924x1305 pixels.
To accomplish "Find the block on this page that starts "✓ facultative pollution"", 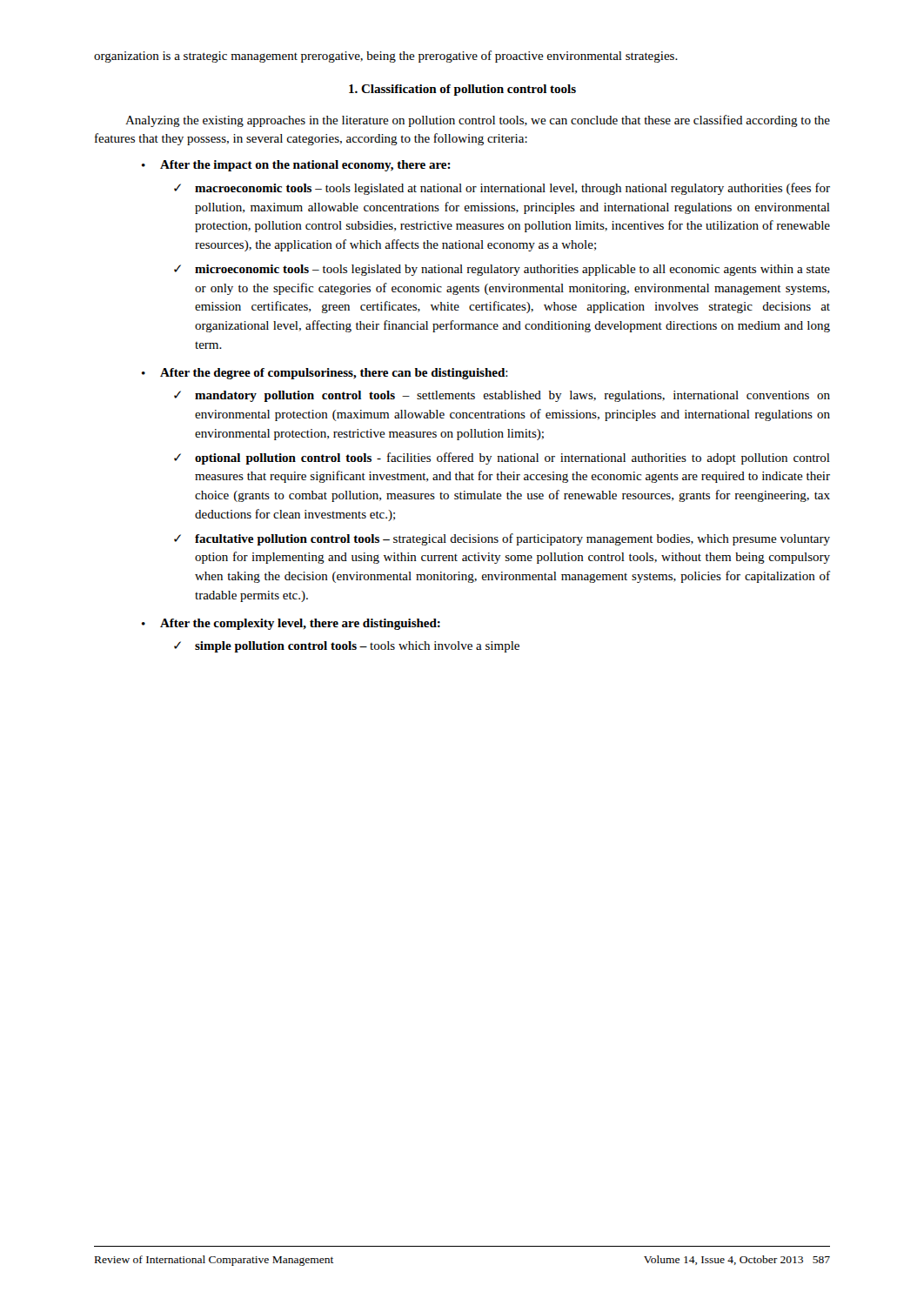I will pos(501,567).
